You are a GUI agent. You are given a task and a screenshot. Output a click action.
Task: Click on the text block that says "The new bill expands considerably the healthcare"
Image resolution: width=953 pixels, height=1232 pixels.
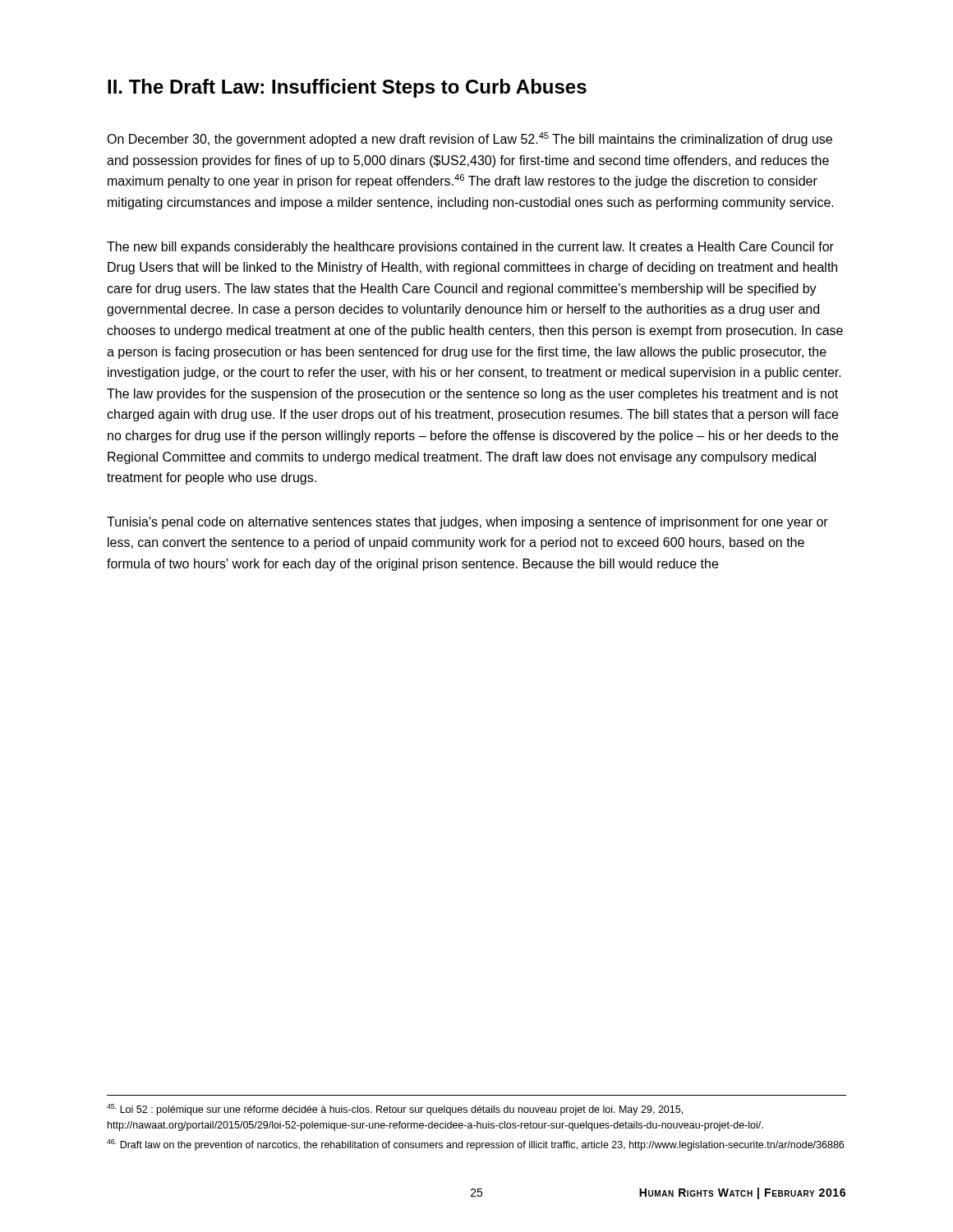(475, 362)
